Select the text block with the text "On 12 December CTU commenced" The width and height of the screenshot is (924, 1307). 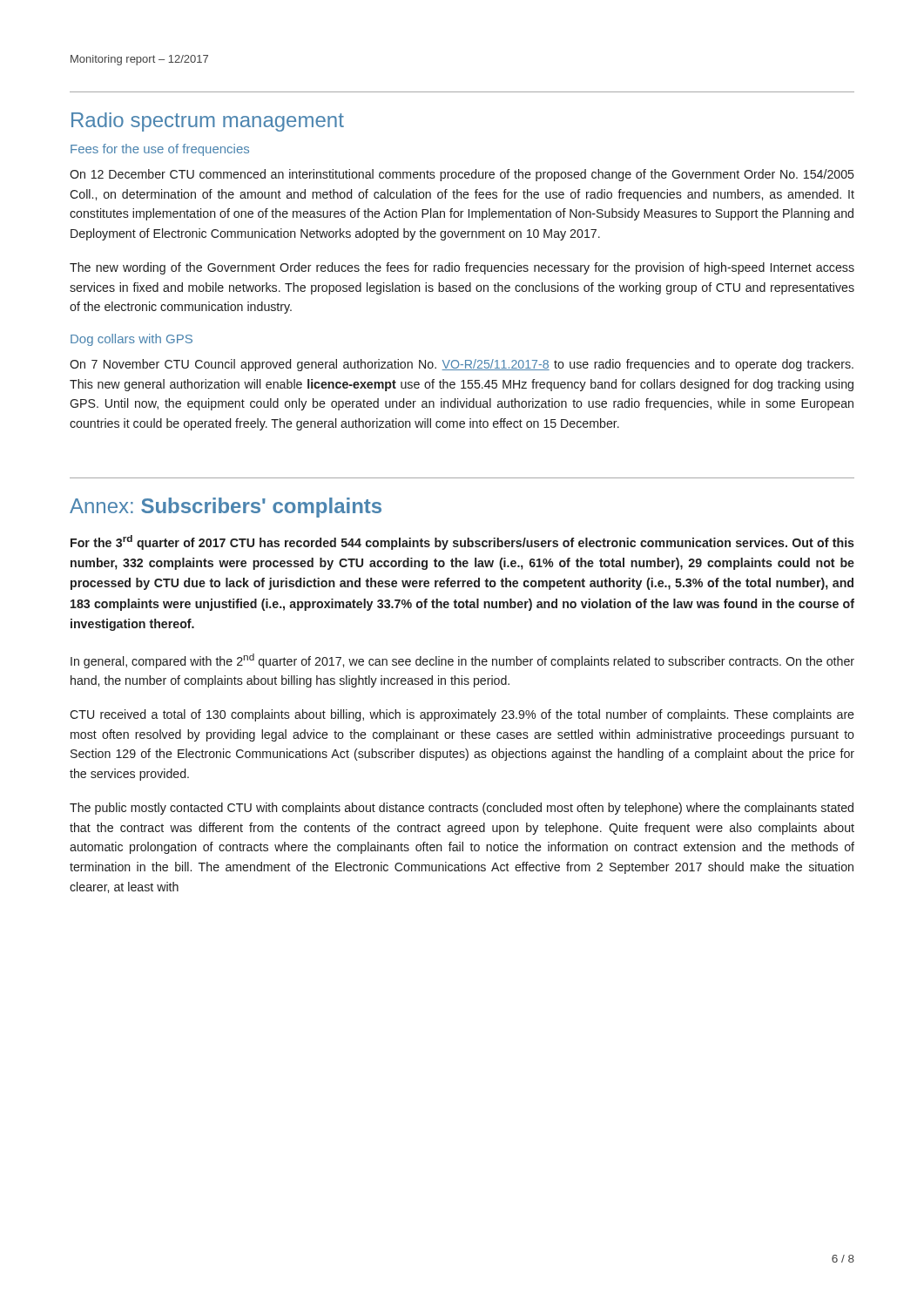(462, 204)
